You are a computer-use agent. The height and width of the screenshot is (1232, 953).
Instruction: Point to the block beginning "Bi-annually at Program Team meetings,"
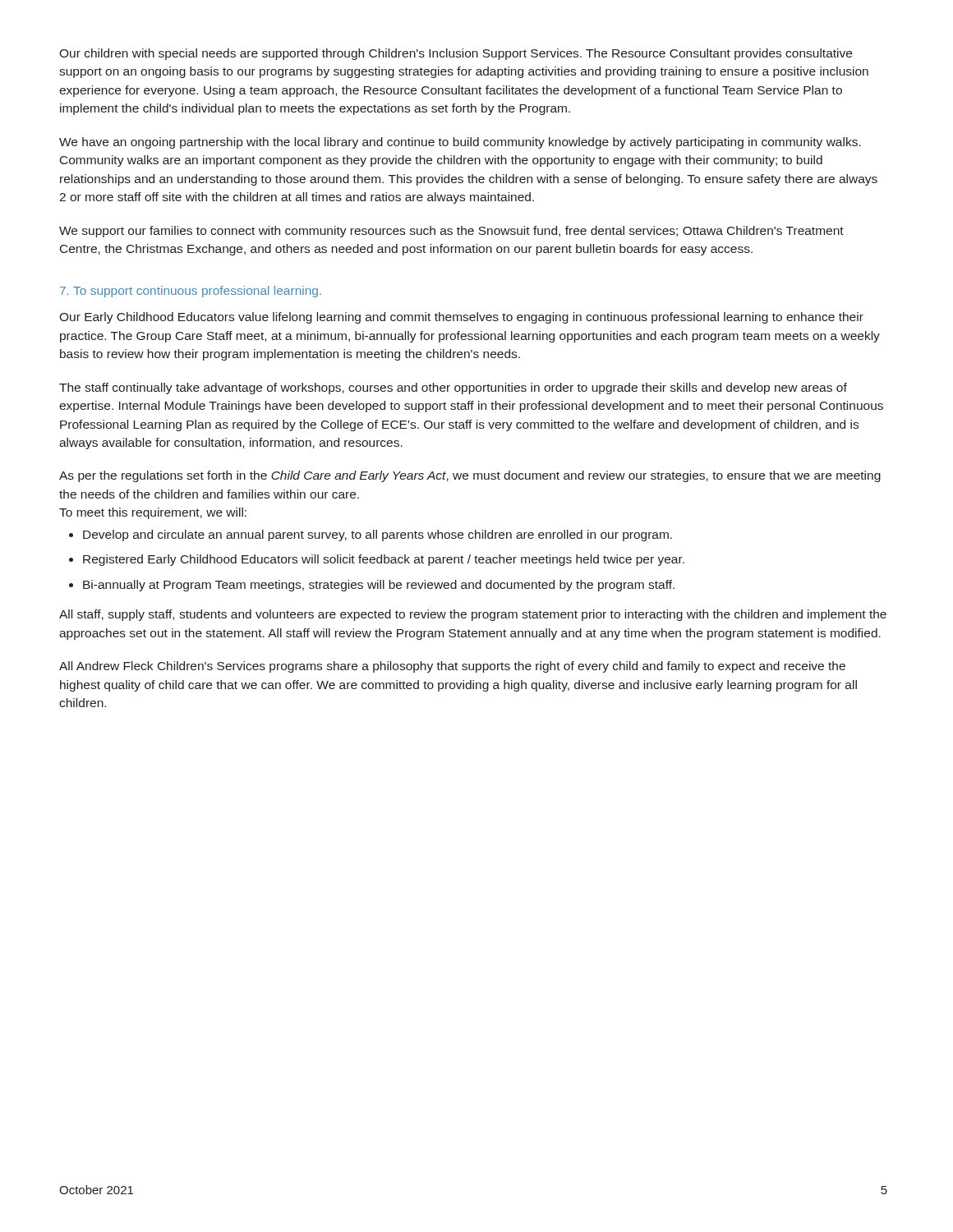click(379, 584)
